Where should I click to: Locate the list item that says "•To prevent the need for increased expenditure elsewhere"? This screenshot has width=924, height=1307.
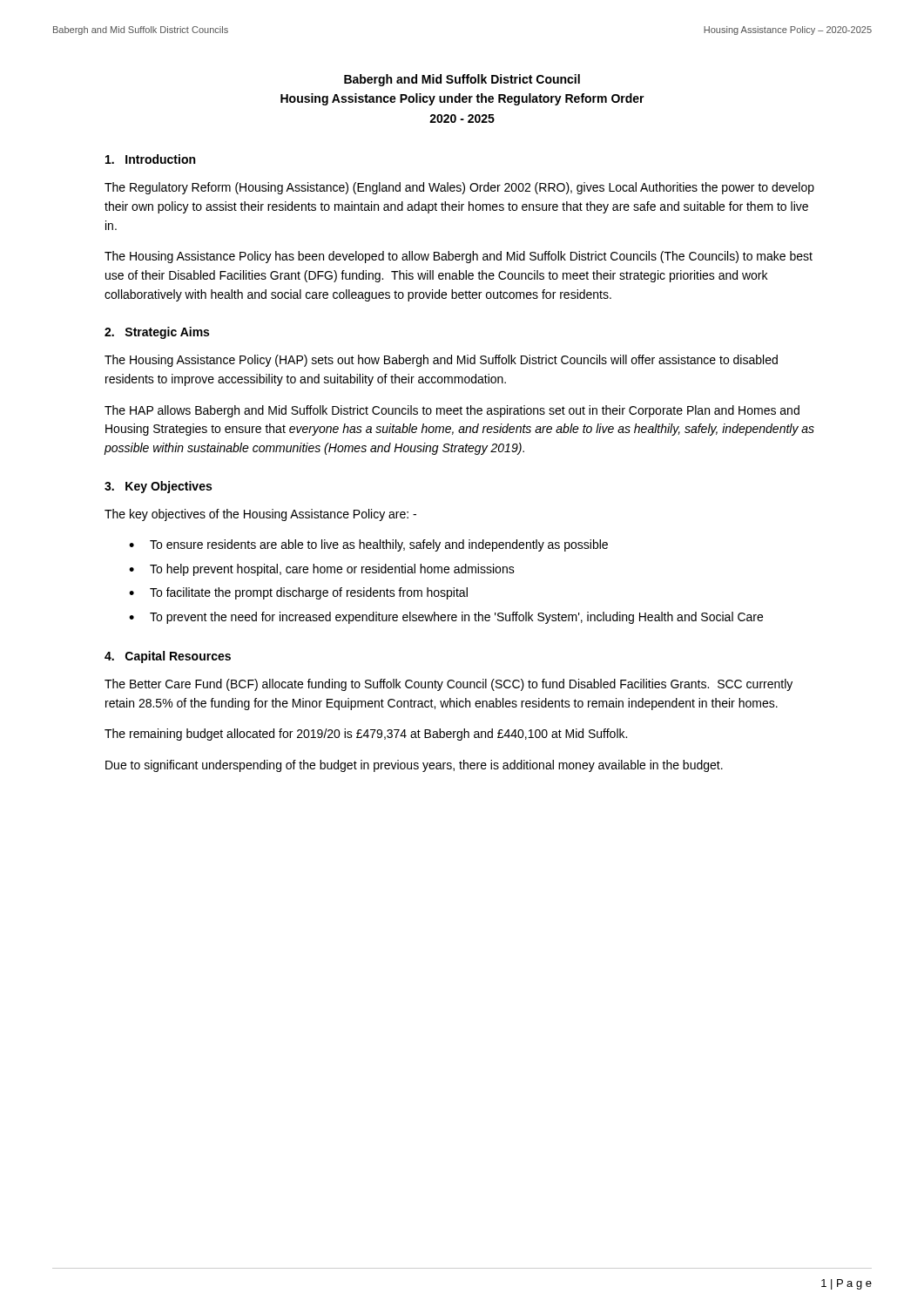point(446,618)
